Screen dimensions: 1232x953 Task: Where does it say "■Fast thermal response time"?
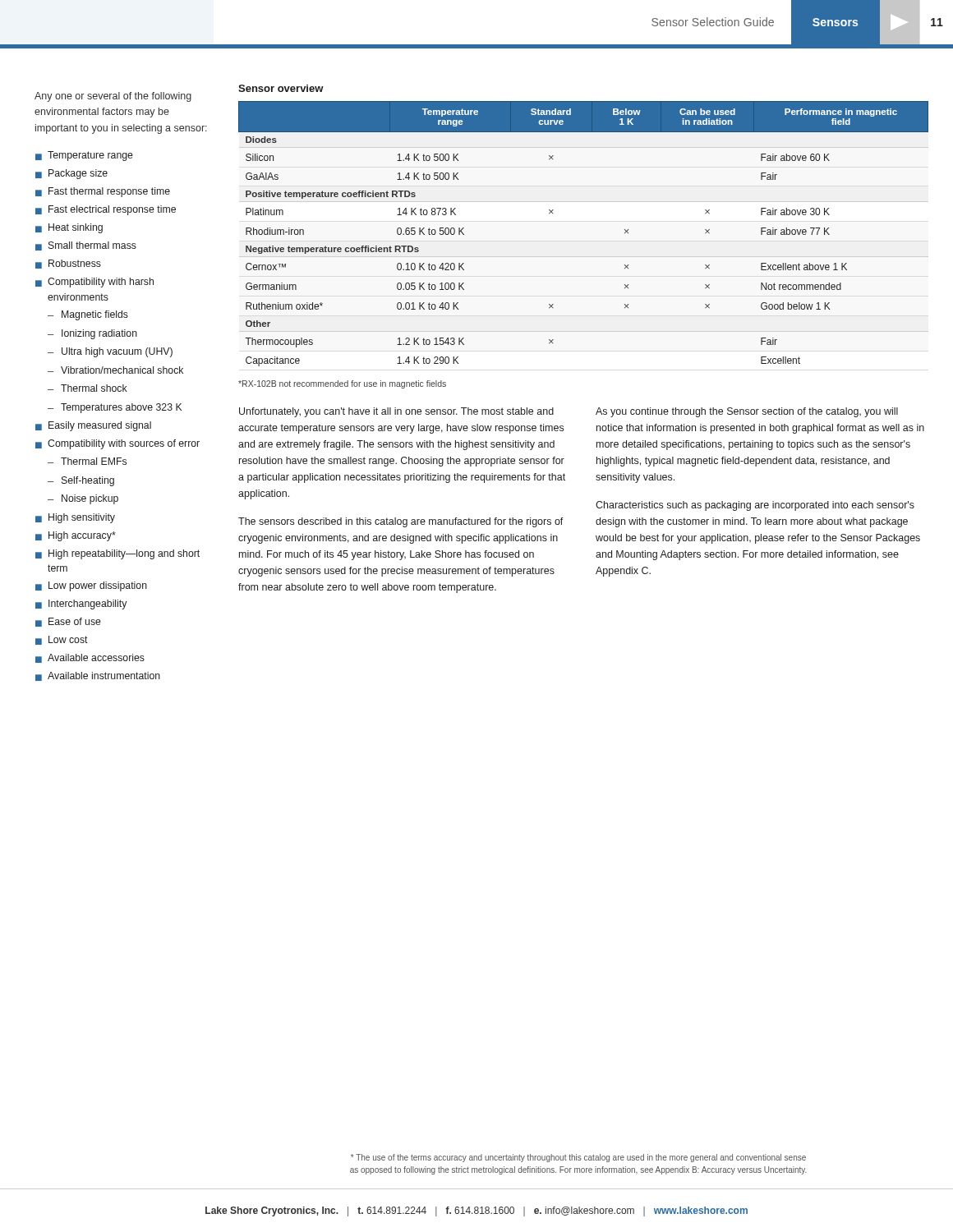(102, 192)
